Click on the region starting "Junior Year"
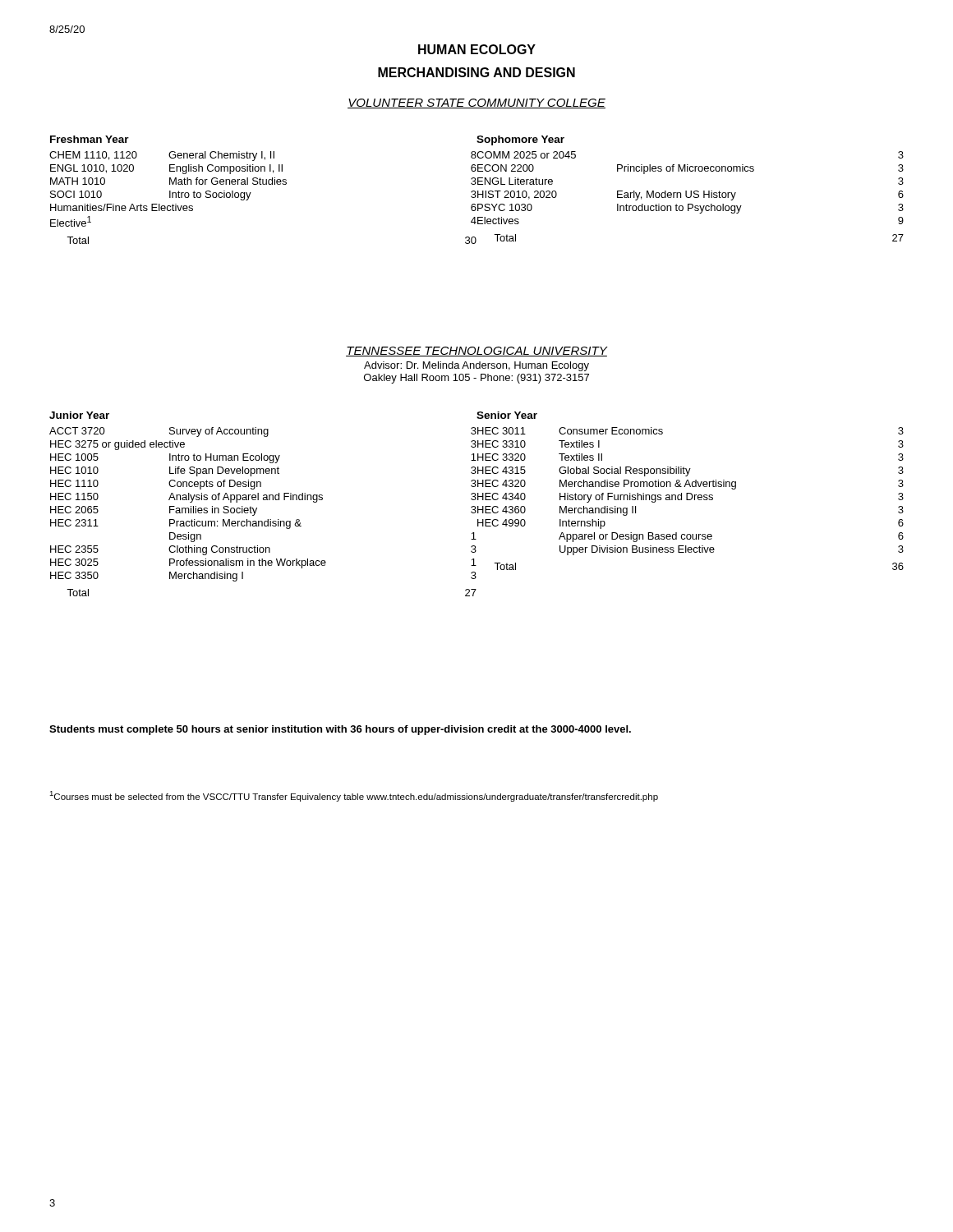Image resolution: width=953 pixels, height=1232 pixels. tap(79, 415)
